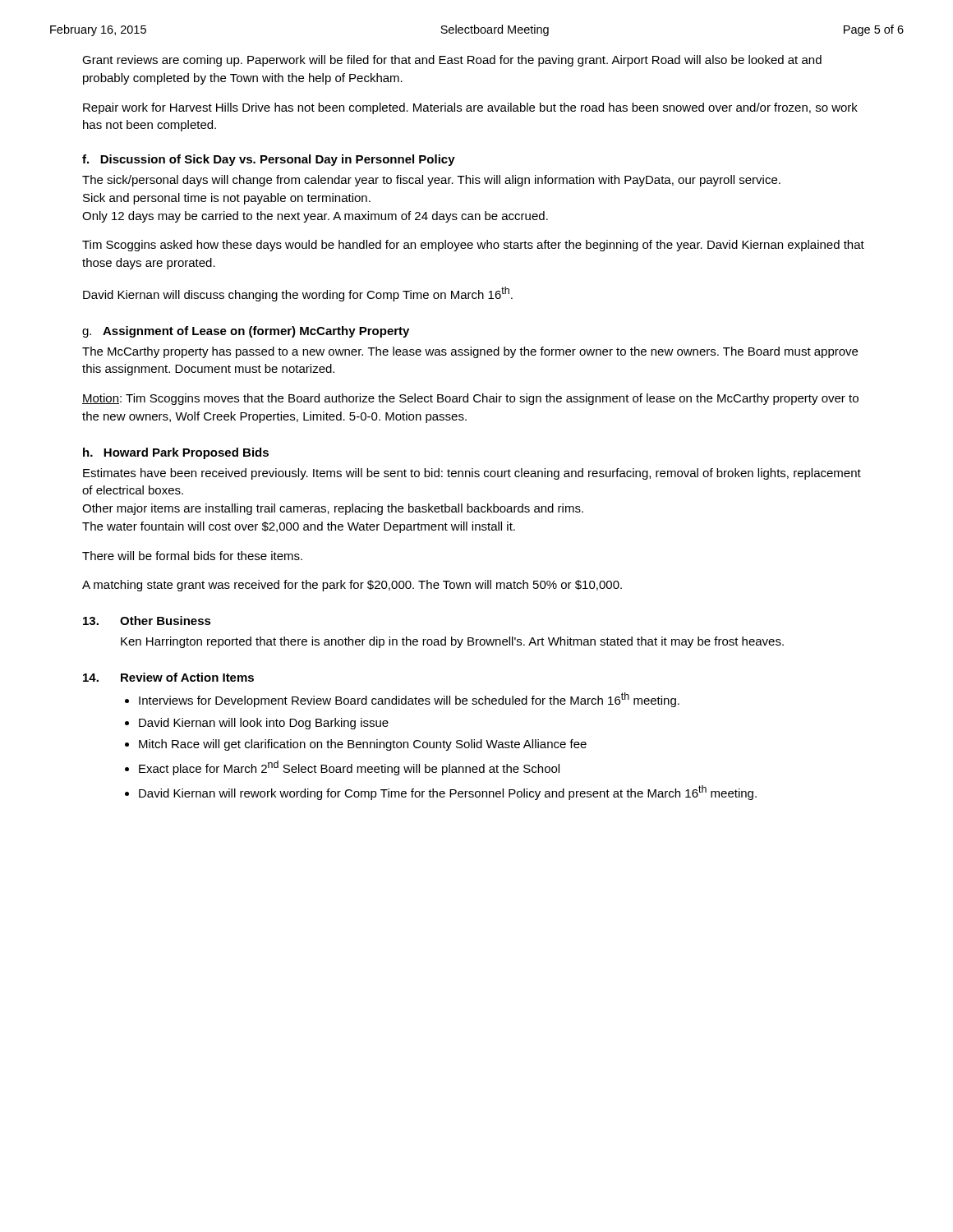Click on the list item that says "David Kiernan will look into"
The width and height of the screenshot is (953, 1232).
tap(263, 722)
